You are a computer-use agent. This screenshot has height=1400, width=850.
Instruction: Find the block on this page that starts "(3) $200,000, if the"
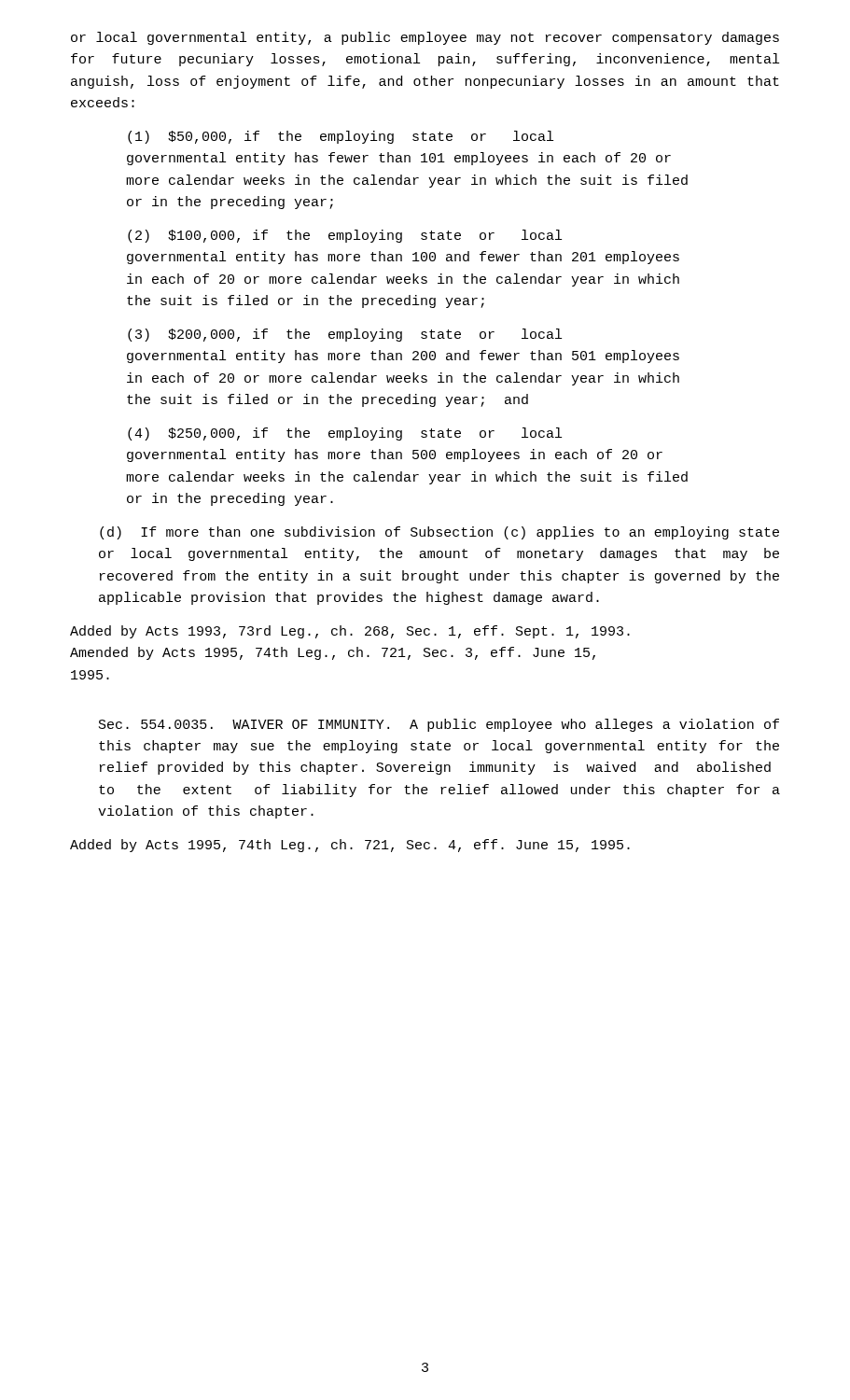(x=403, y=368)
